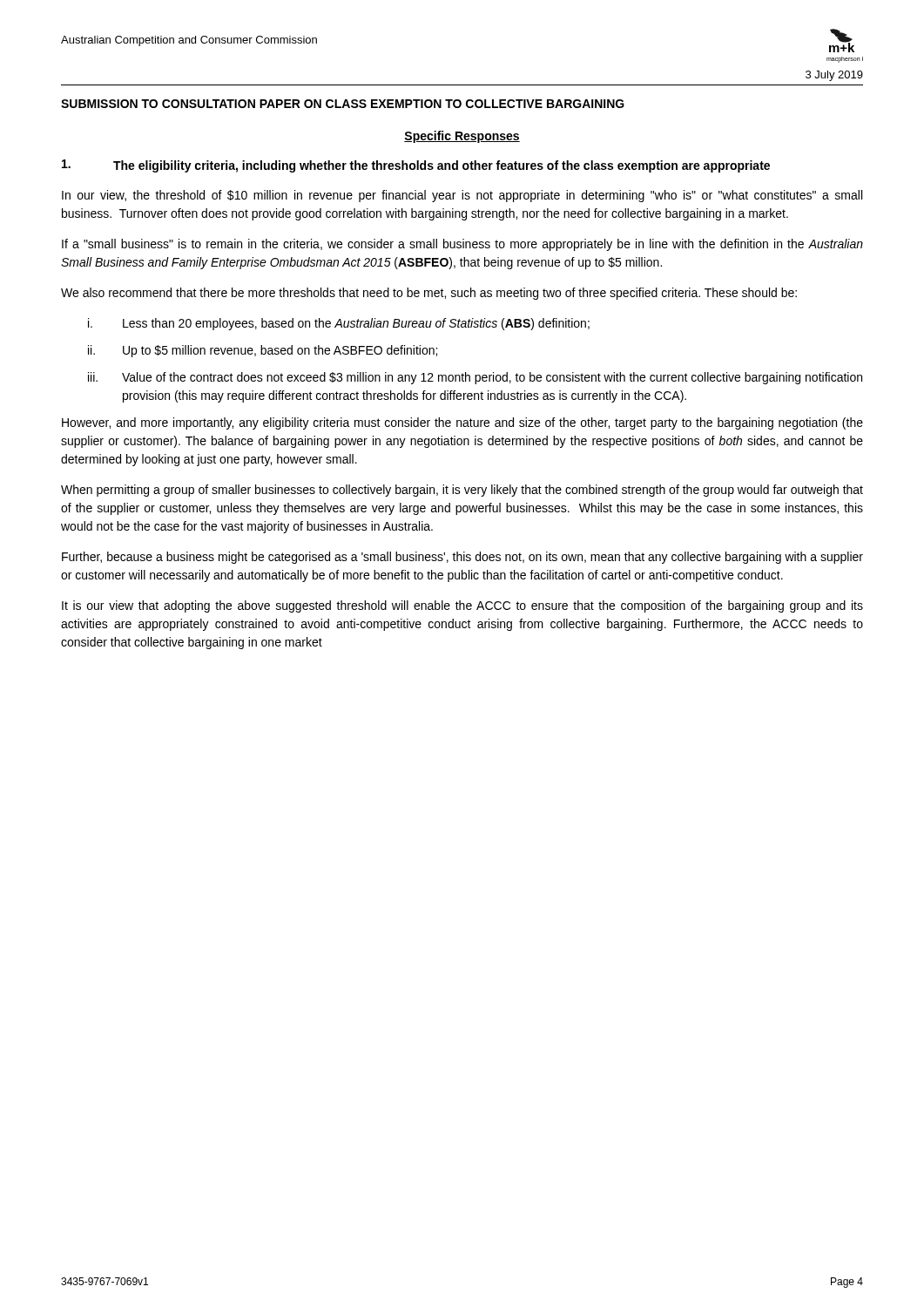Click the passage that begins "In our view, the"
924x1307 pixels.
tap(462, 204)
